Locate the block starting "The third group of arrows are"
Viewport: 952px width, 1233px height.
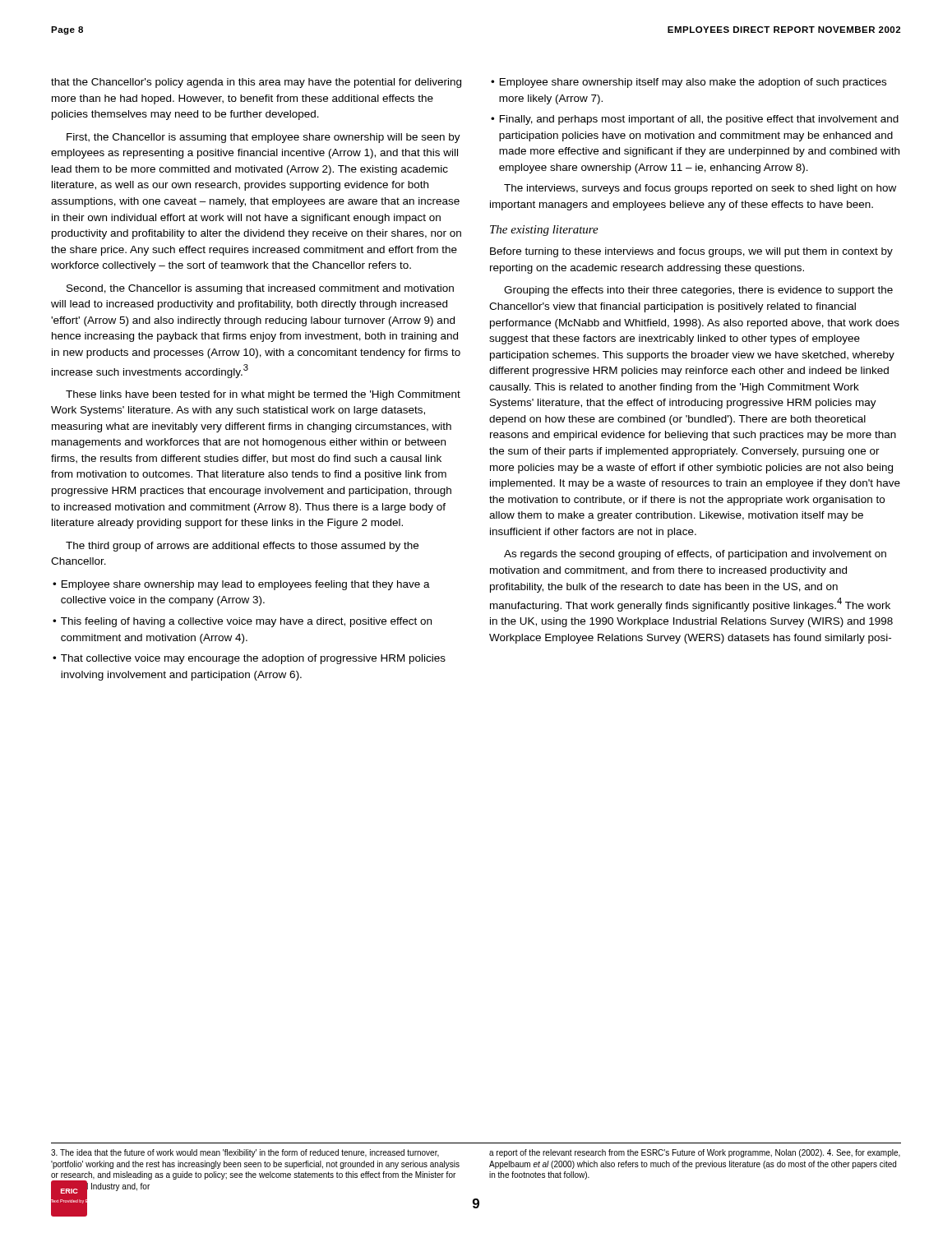(257, 553)
